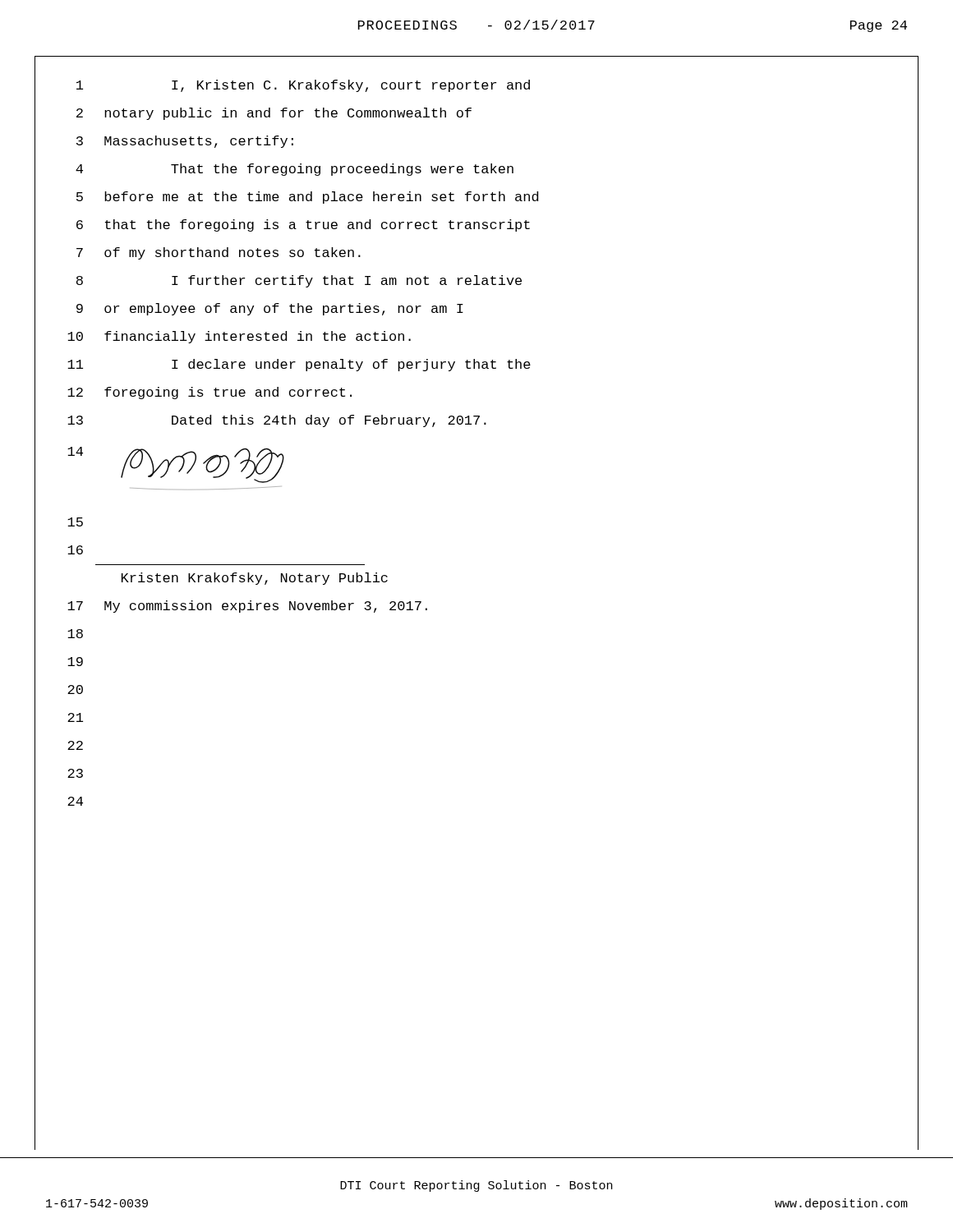This screenshot has width=953, height=1232.
Task: Where is the passage that starts "4 That the foregoing"?
Action: (x=476, y=170)
